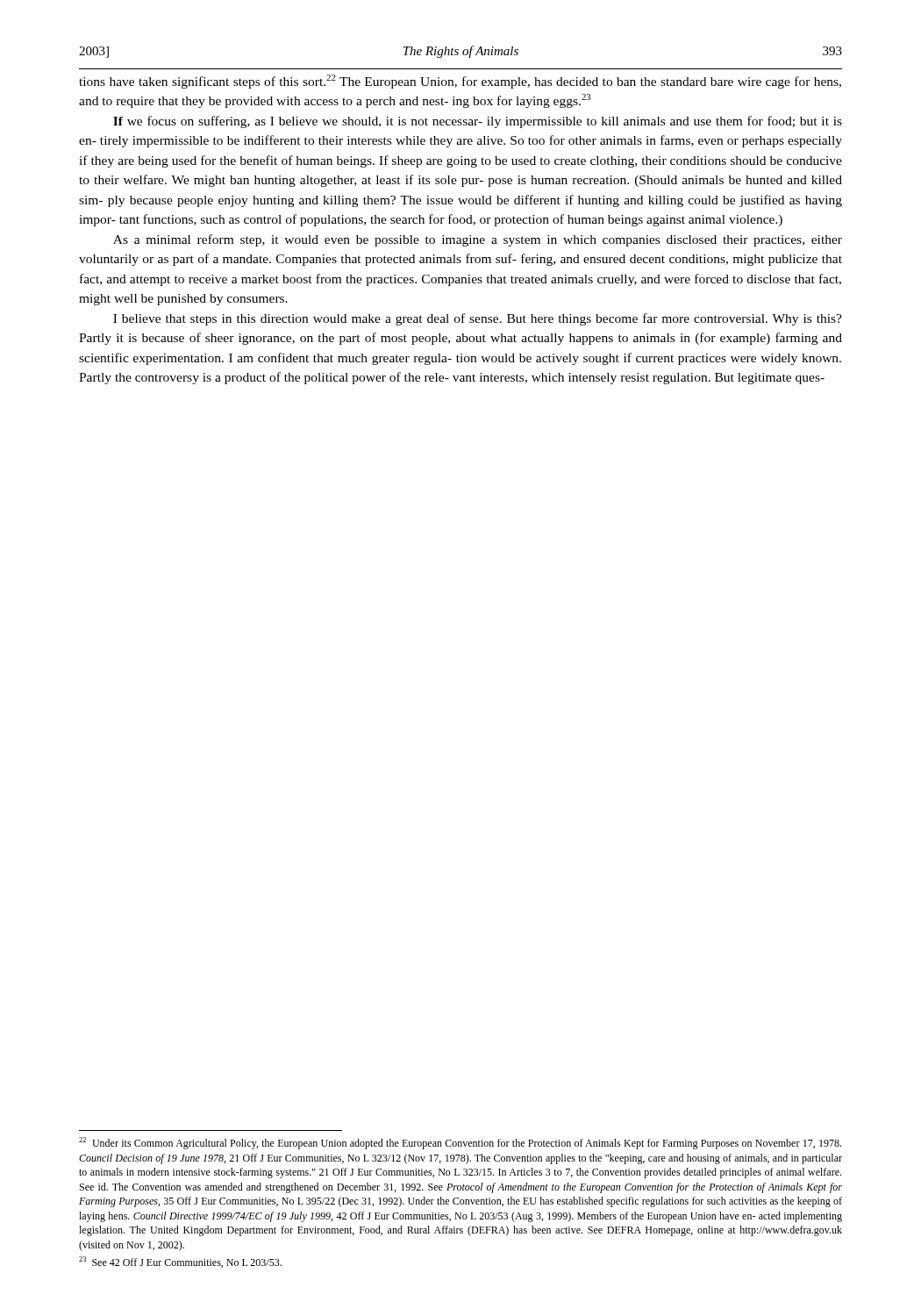Navigate to the passage starting "As a minimal reform step,"
The width and height of the screenshot is (921, 1316).
pyautogui.click(x=460, y=269)
